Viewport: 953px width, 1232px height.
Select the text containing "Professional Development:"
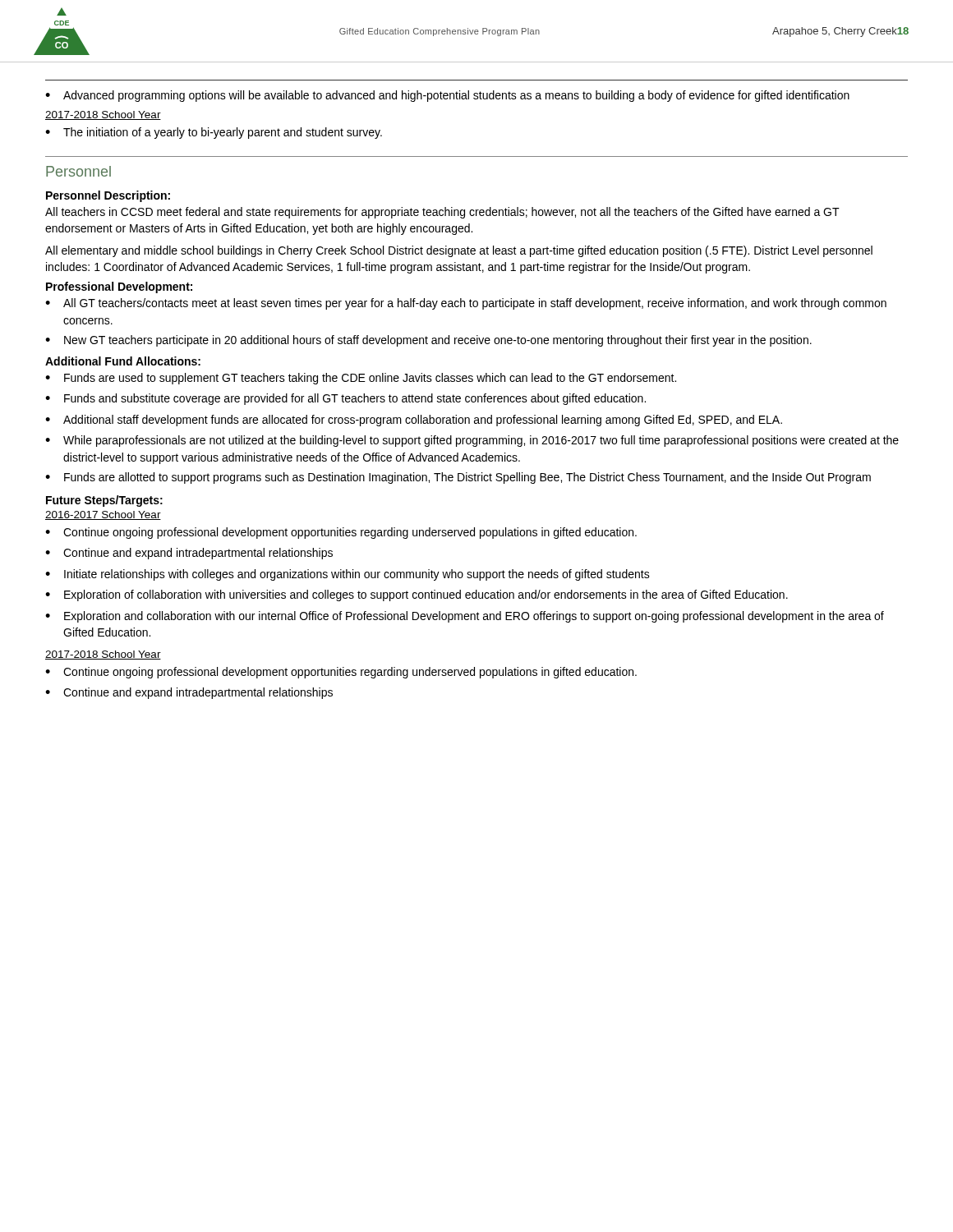119,287
